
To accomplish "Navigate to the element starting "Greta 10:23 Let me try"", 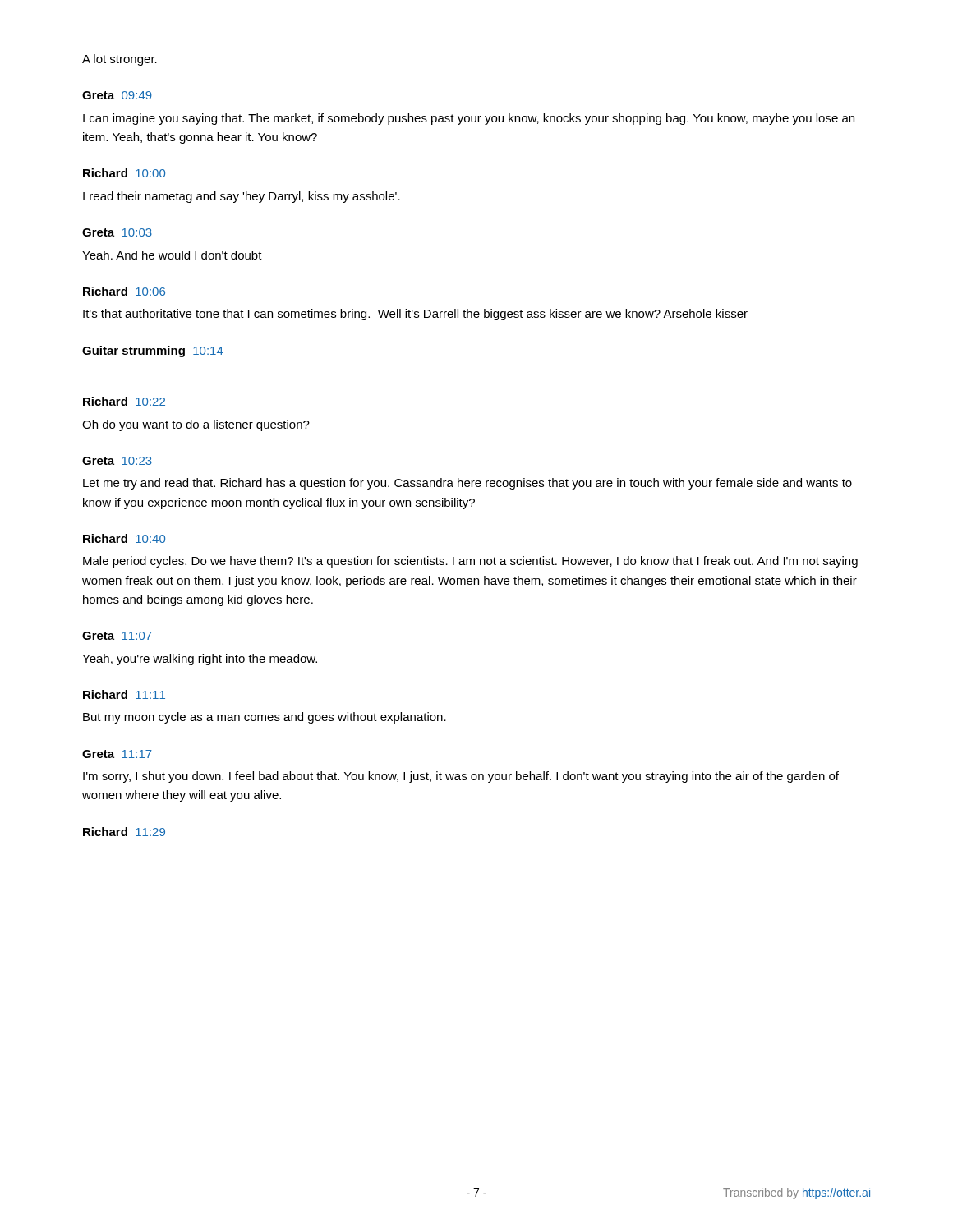I will (476, 482).
